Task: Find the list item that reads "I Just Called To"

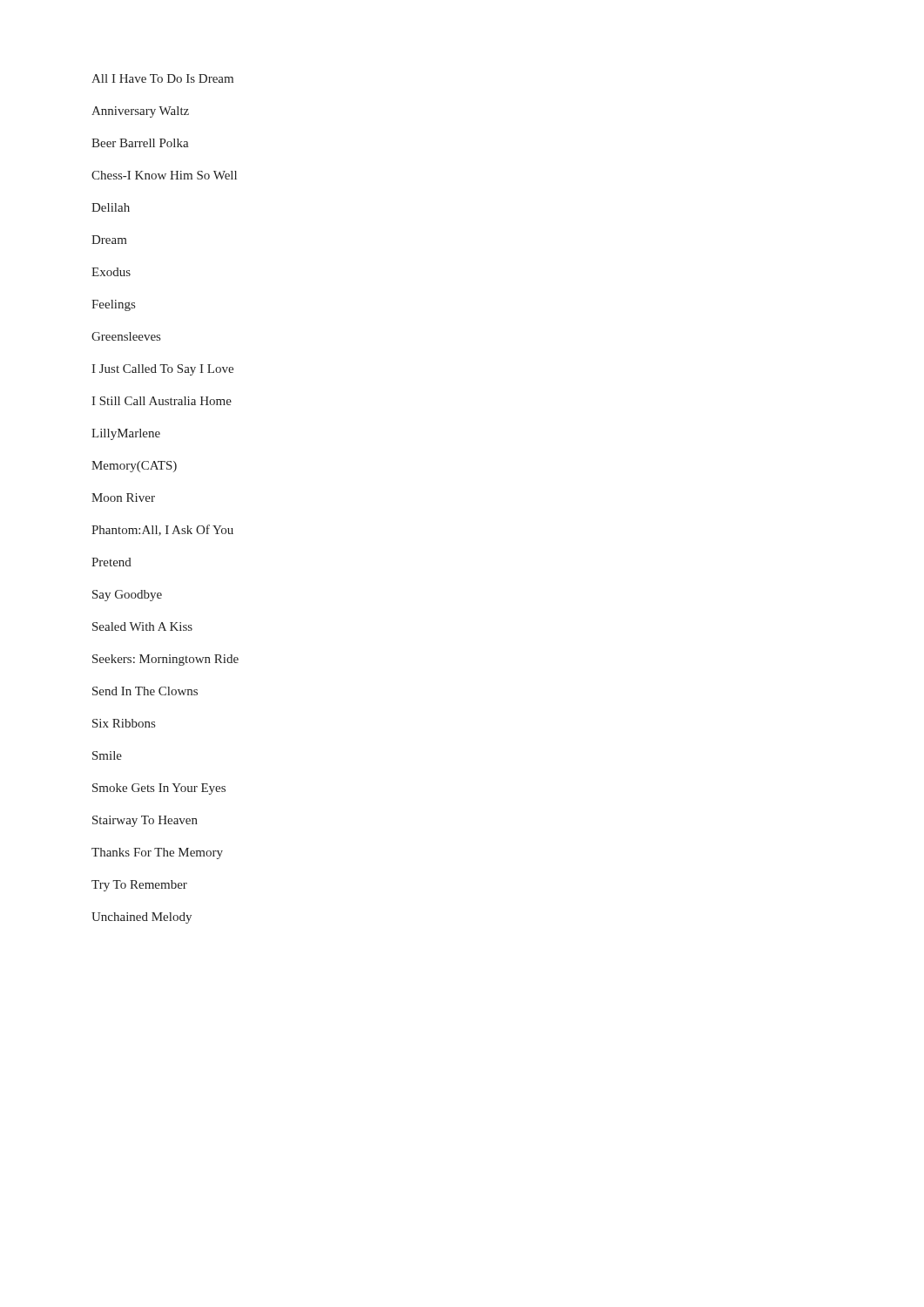Action: (163, 369)
